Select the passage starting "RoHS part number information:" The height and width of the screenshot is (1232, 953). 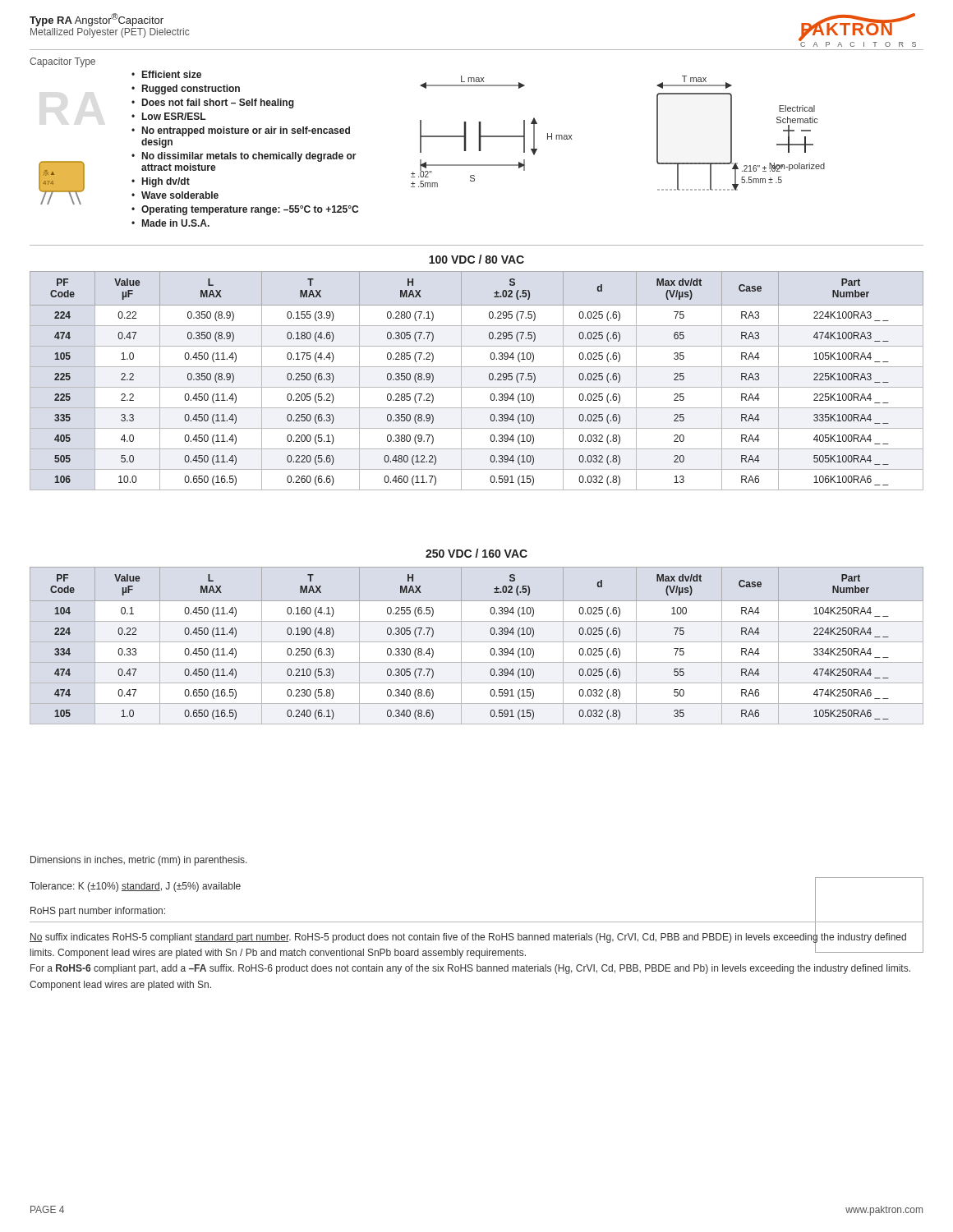(x=98, y=911)
